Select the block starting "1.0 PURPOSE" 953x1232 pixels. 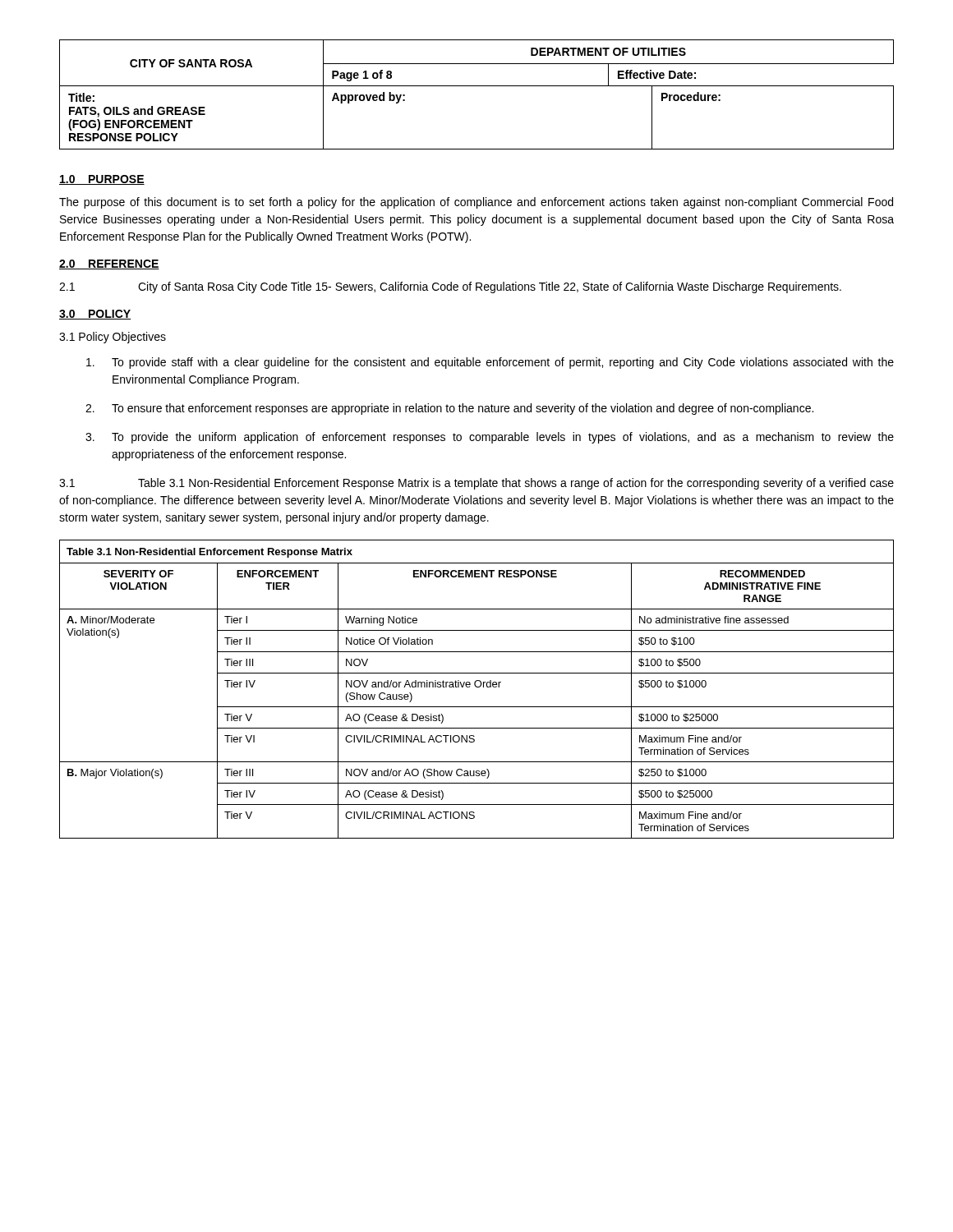(x=102, y=179)
